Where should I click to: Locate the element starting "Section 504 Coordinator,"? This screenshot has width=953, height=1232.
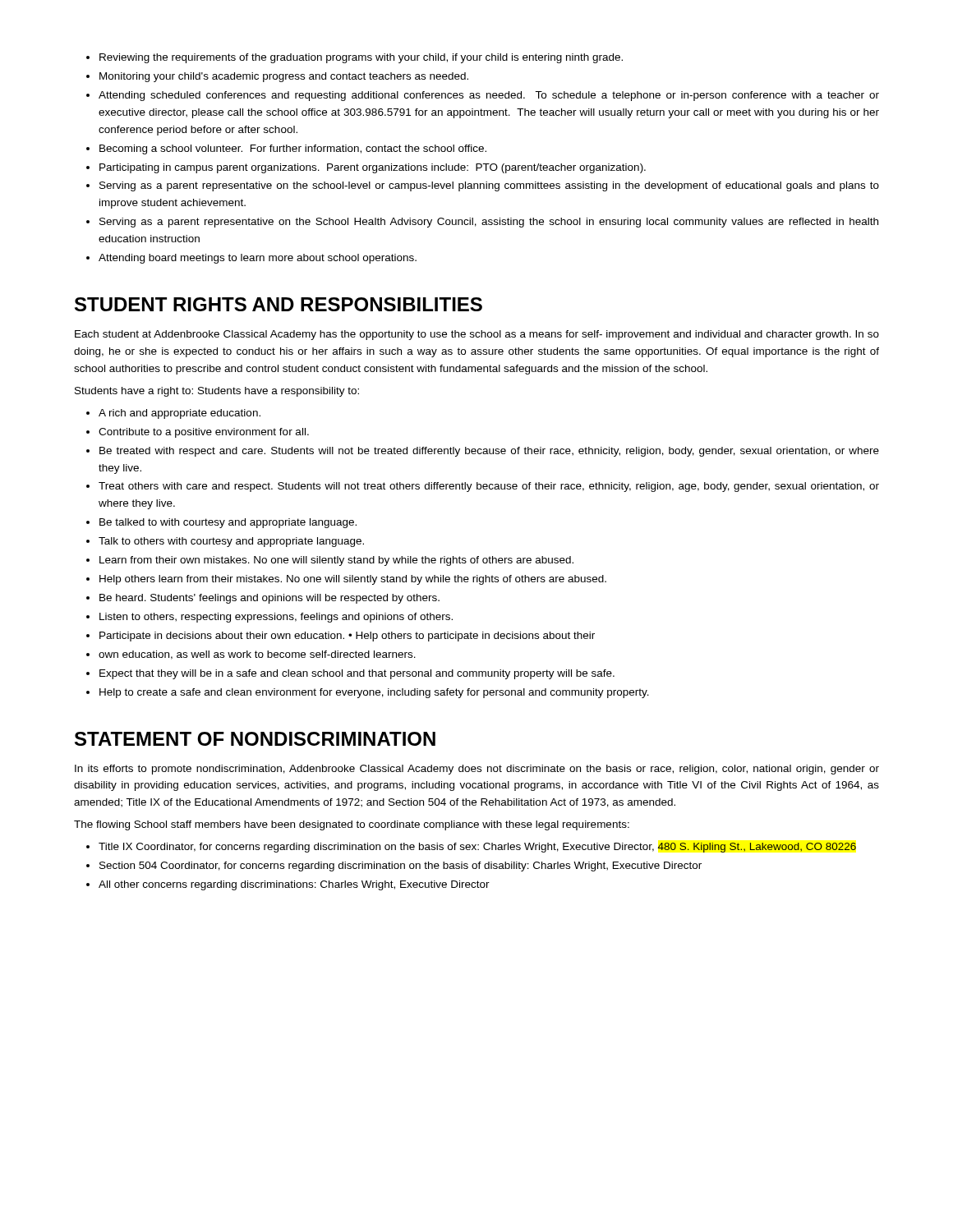(489, 866)
